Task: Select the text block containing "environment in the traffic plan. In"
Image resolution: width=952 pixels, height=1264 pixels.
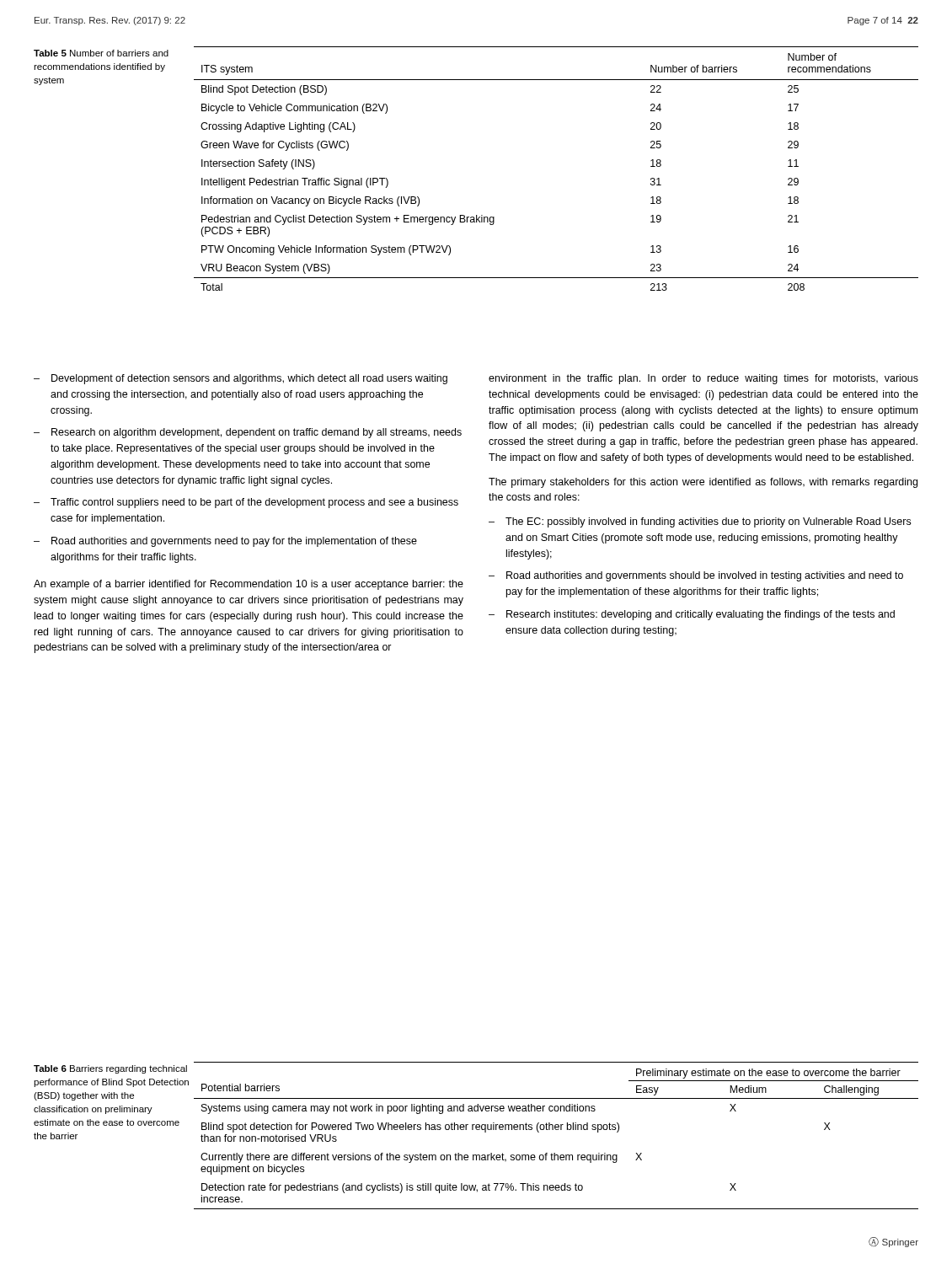Action: [703, 418]
